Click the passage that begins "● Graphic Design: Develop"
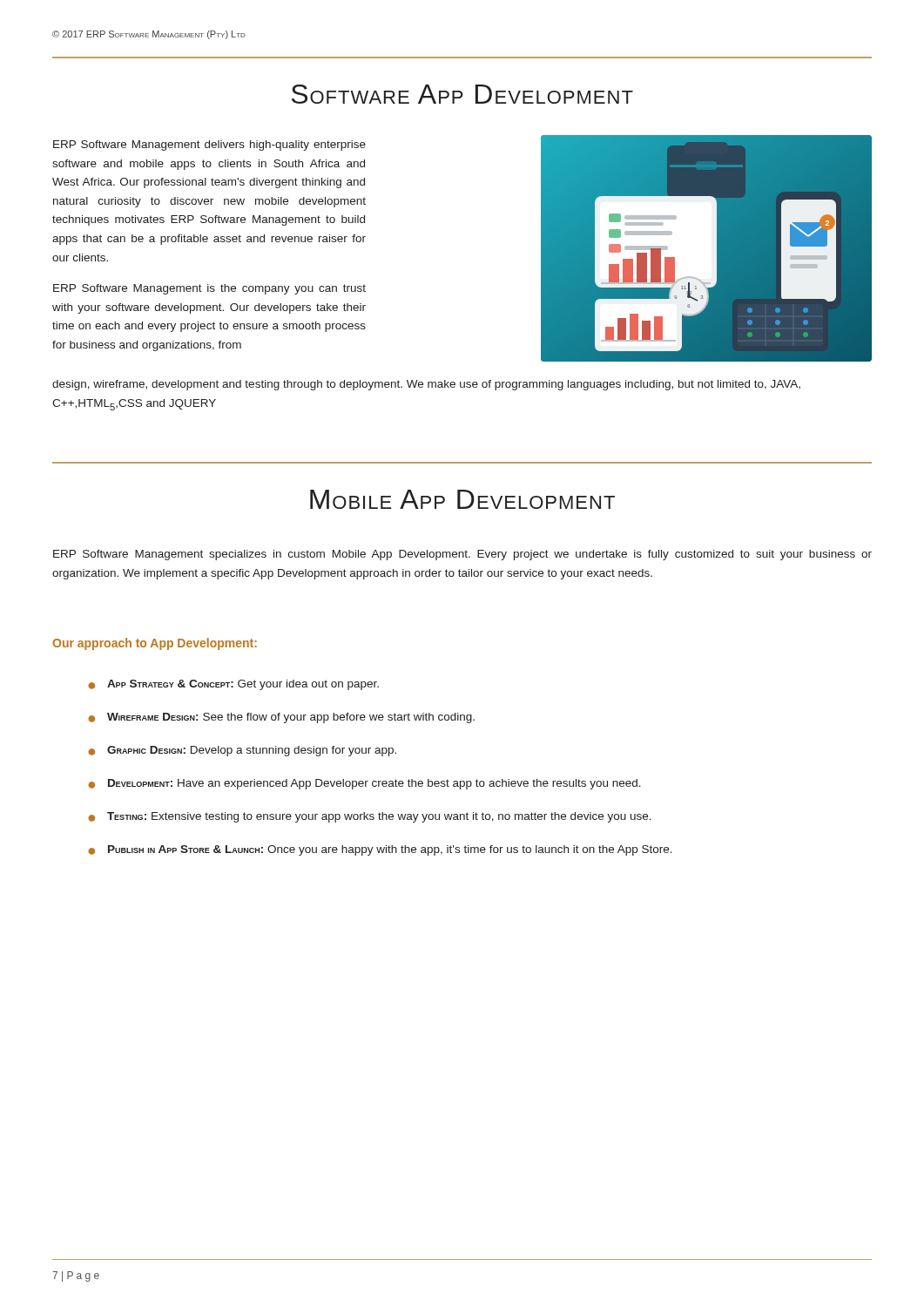 [x=242, y=751]
